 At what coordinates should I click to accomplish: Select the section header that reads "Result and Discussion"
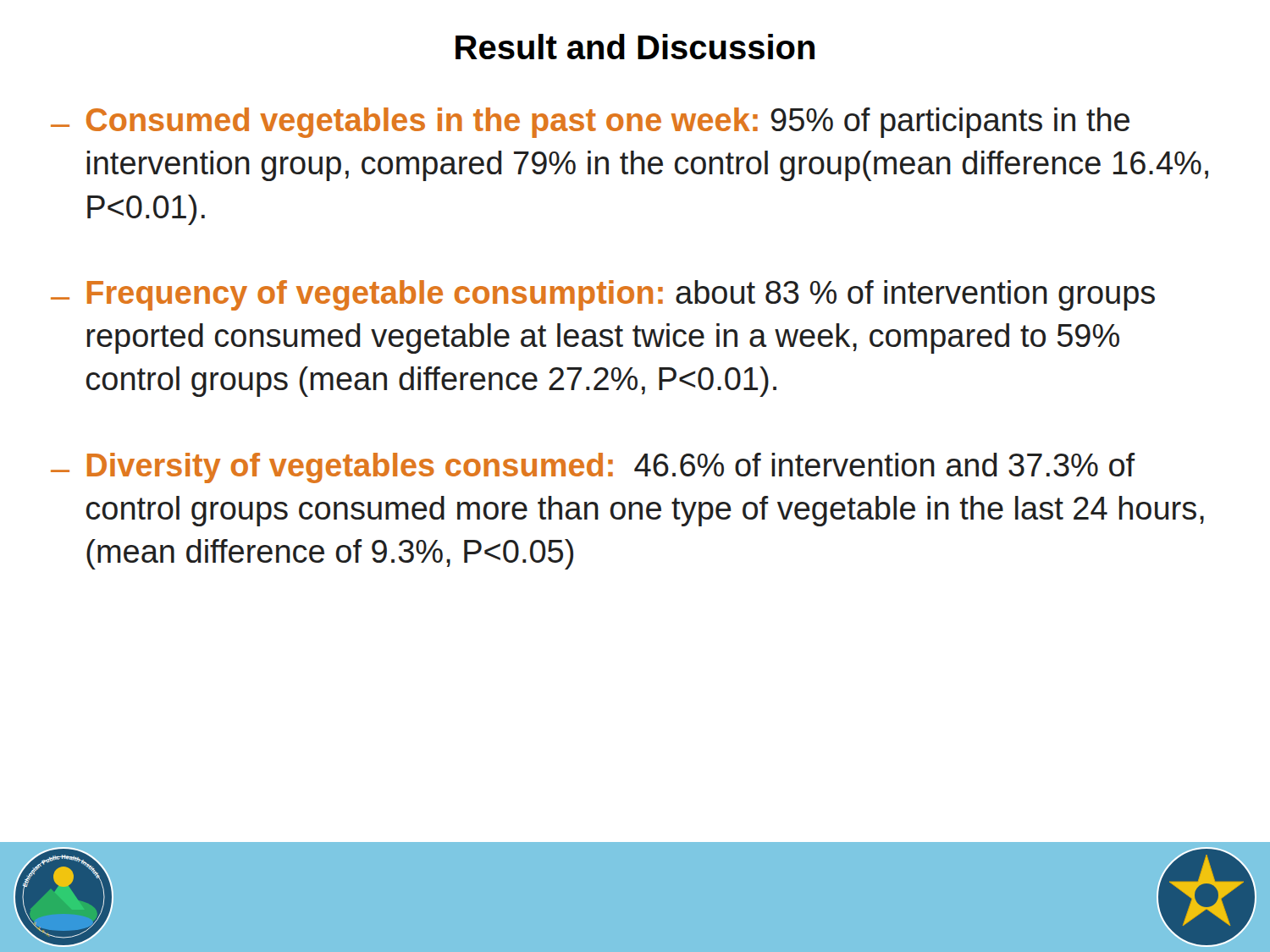click(x=635, y=47)
